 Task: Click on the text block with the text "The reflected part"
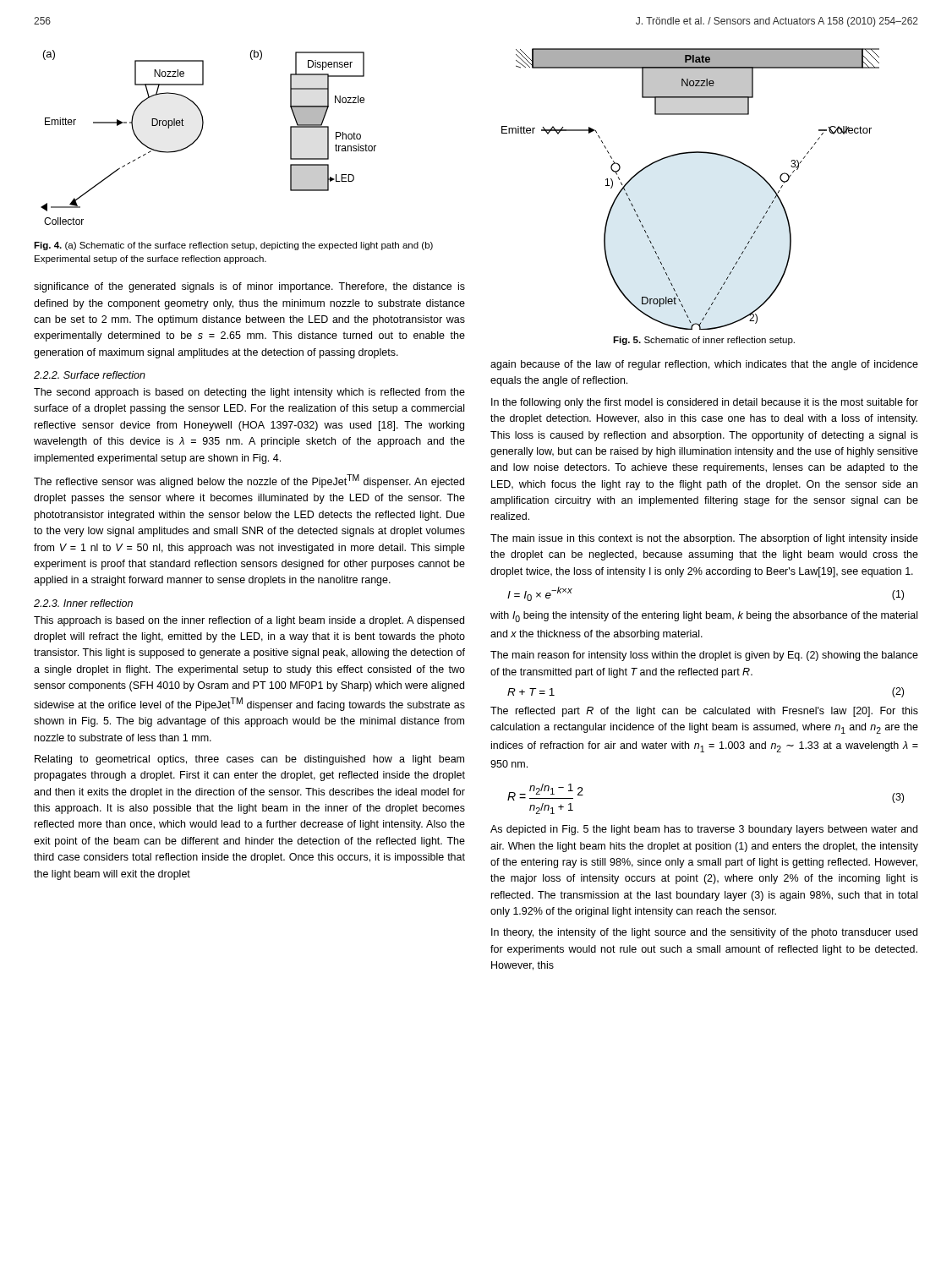(x=704, y=737)
